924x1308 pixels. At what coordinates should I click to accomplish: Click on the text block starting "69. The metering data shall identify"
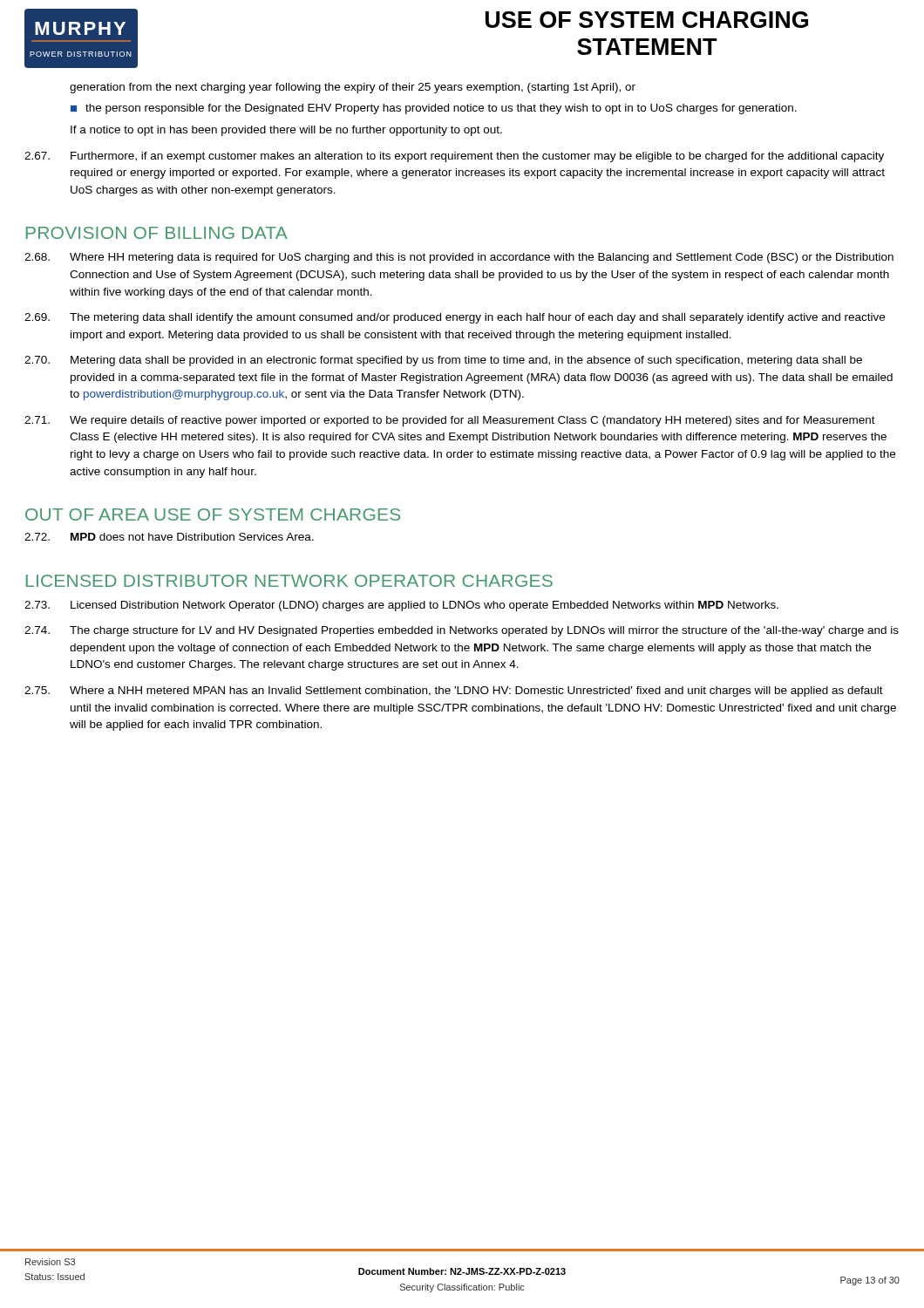coord(462,326)
